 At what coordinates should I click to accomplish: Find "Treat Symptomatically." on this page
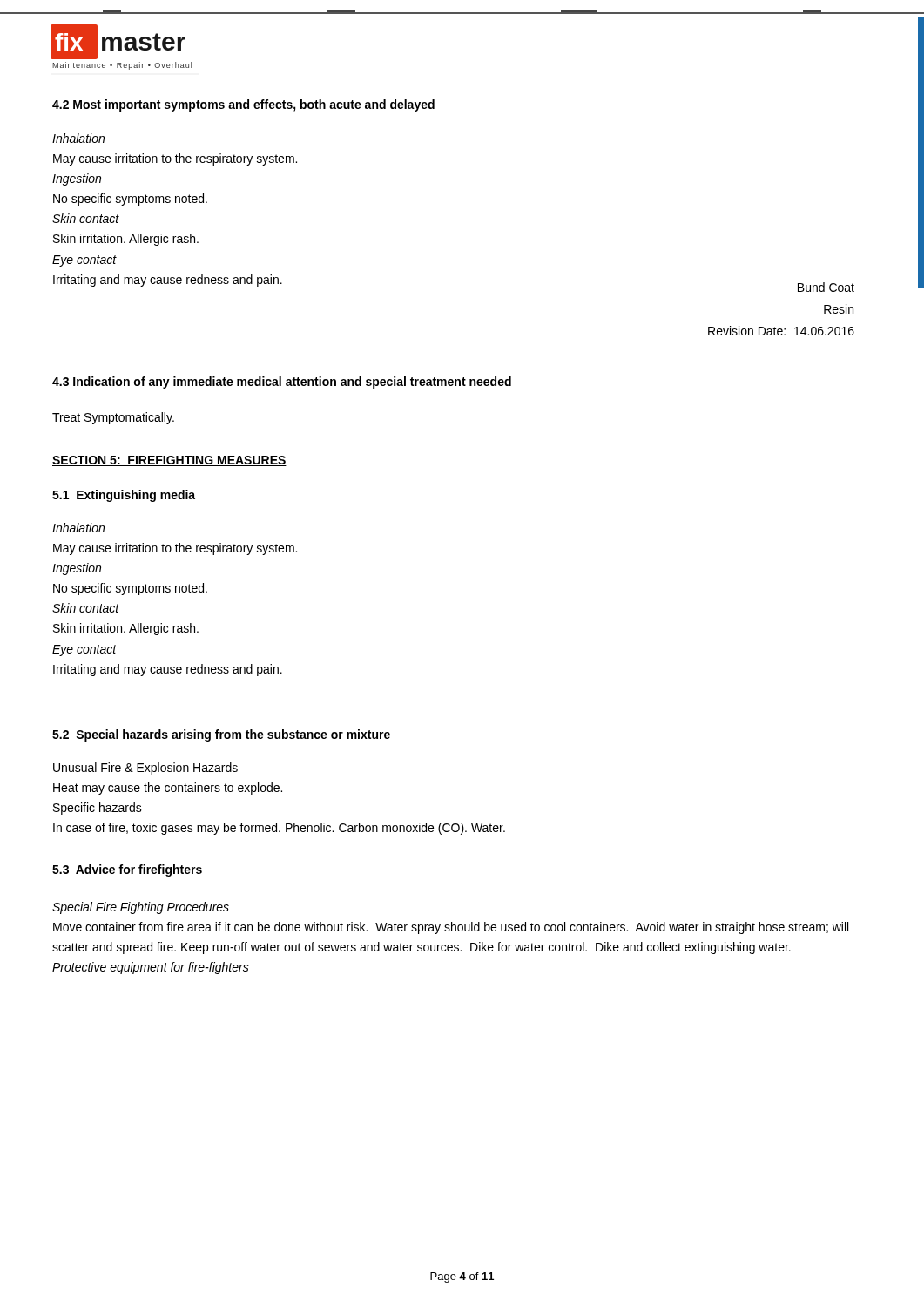(x=114, y=417)
